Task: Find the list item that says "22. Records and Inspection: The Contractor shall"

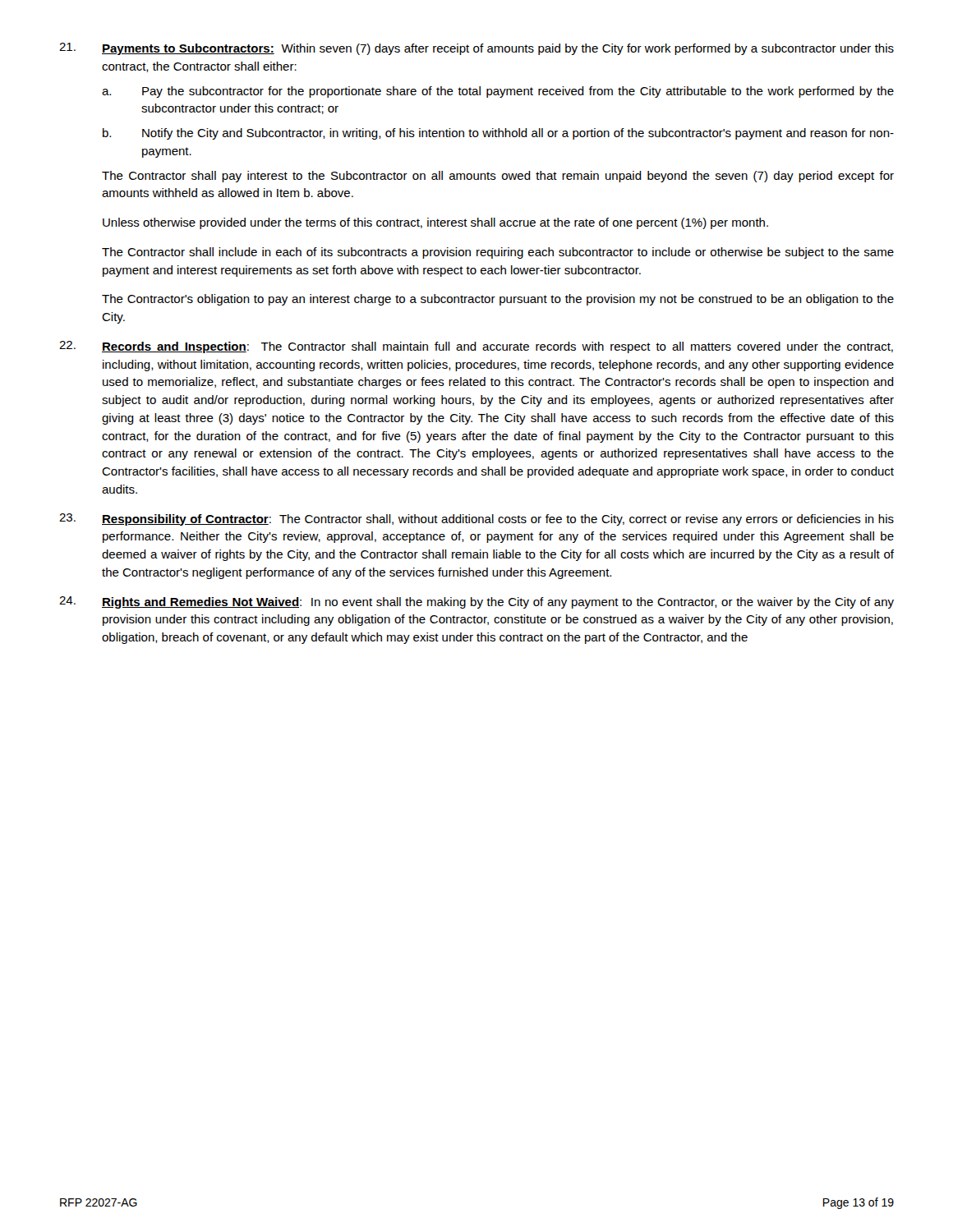Action: 476,418
